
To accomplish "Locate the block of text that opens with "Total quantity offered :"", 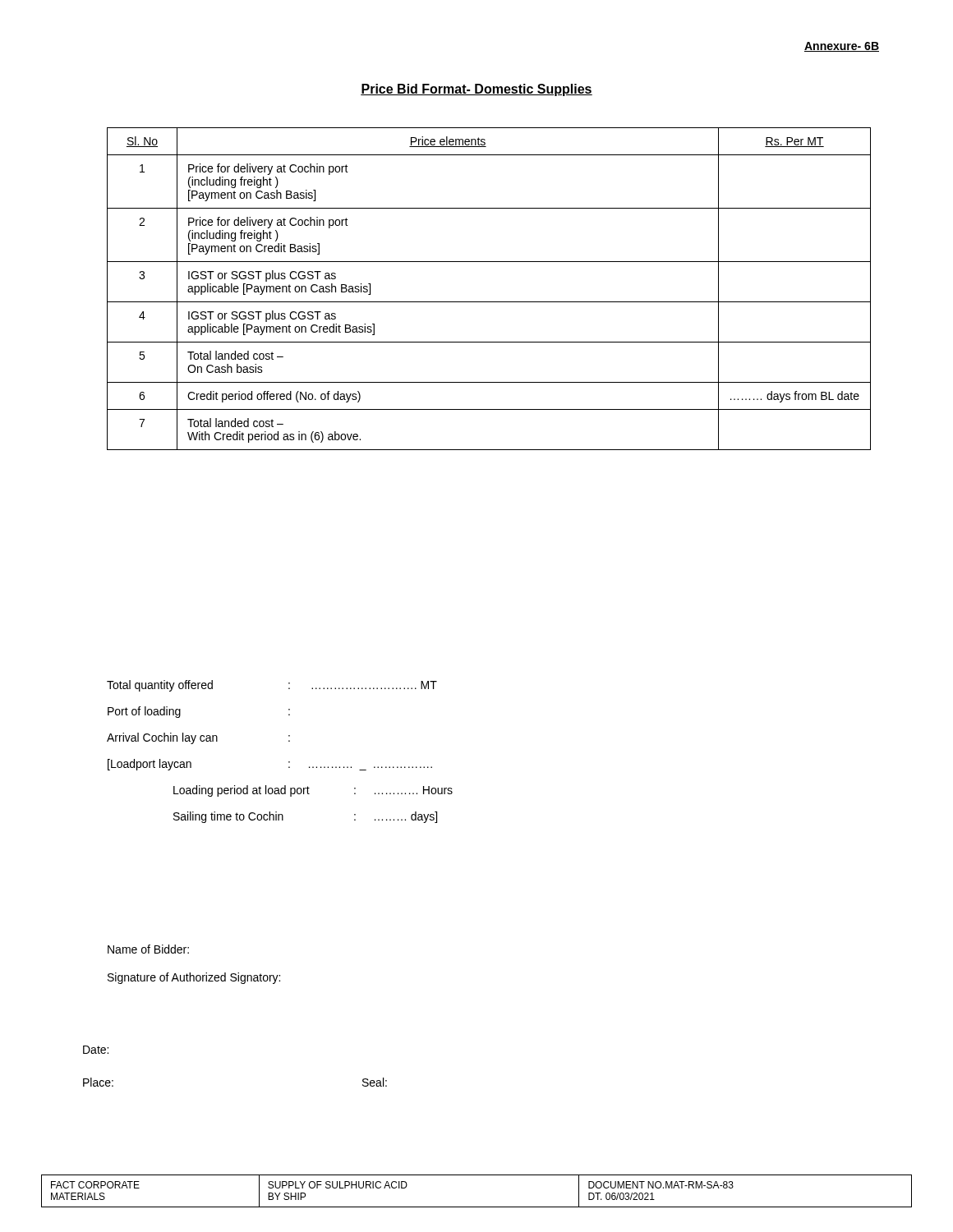I will 161,685.
